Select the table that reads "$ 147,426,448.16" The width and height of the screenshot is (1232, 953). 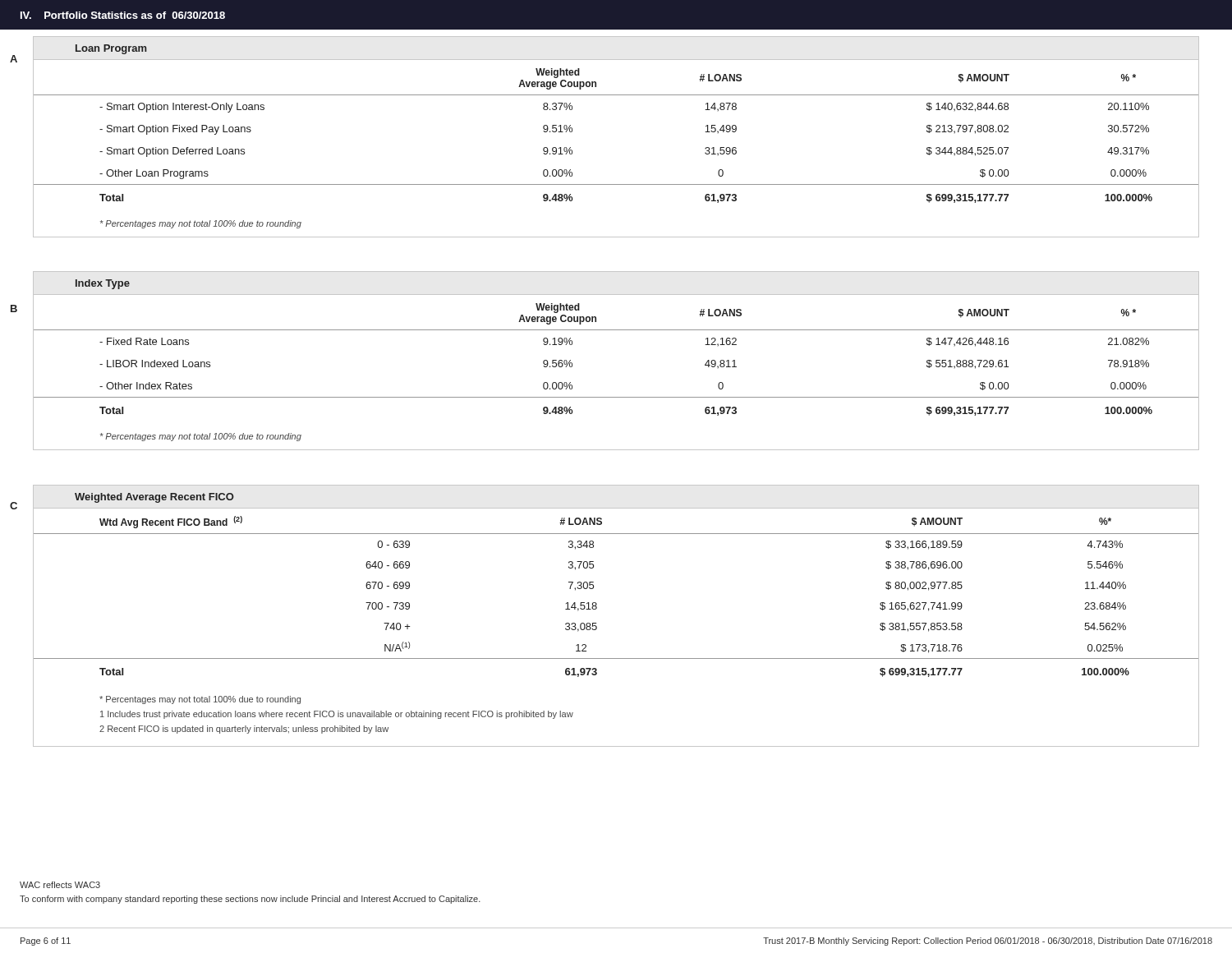click(616, 361)
